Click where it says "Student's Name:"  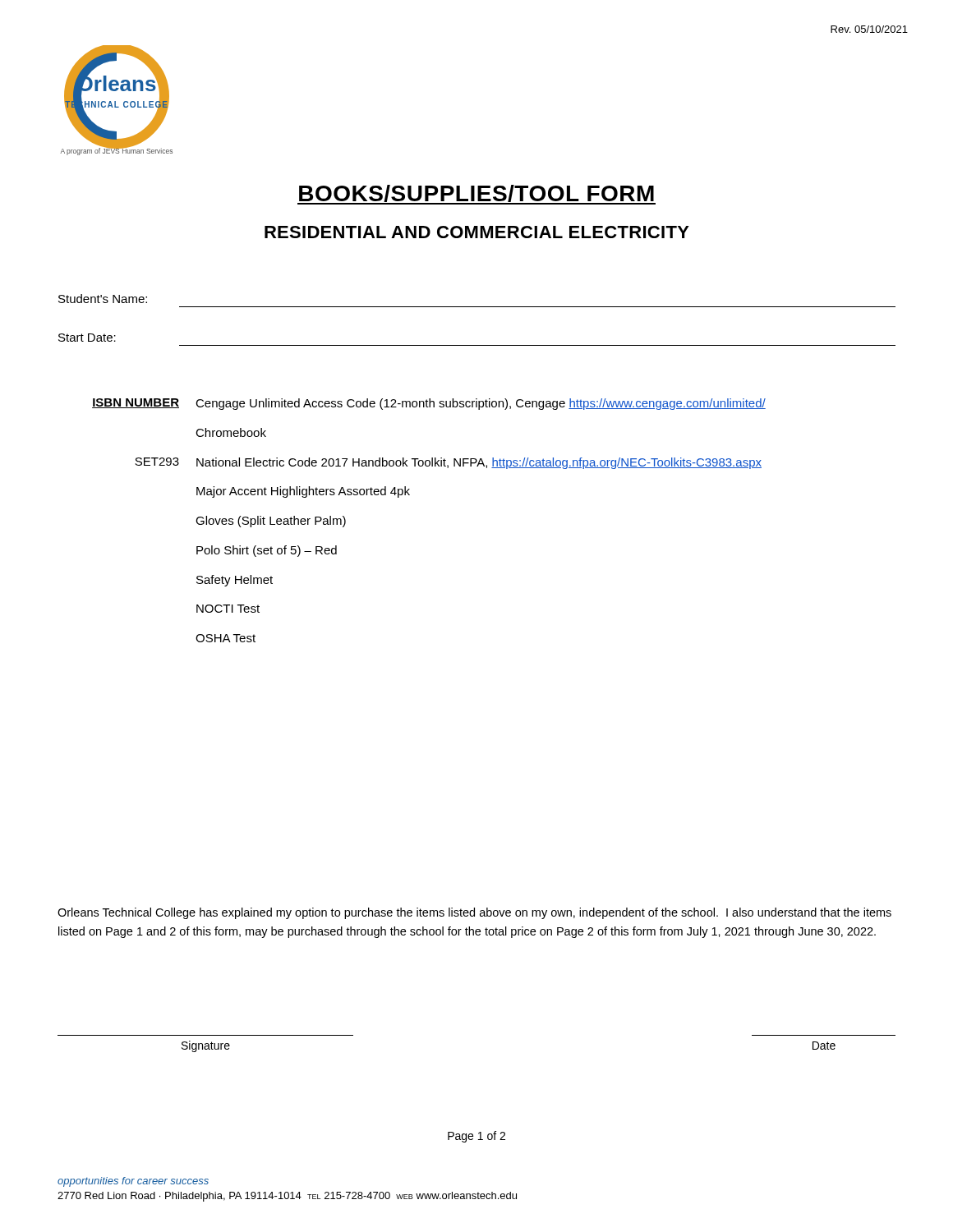coord(476,299)
